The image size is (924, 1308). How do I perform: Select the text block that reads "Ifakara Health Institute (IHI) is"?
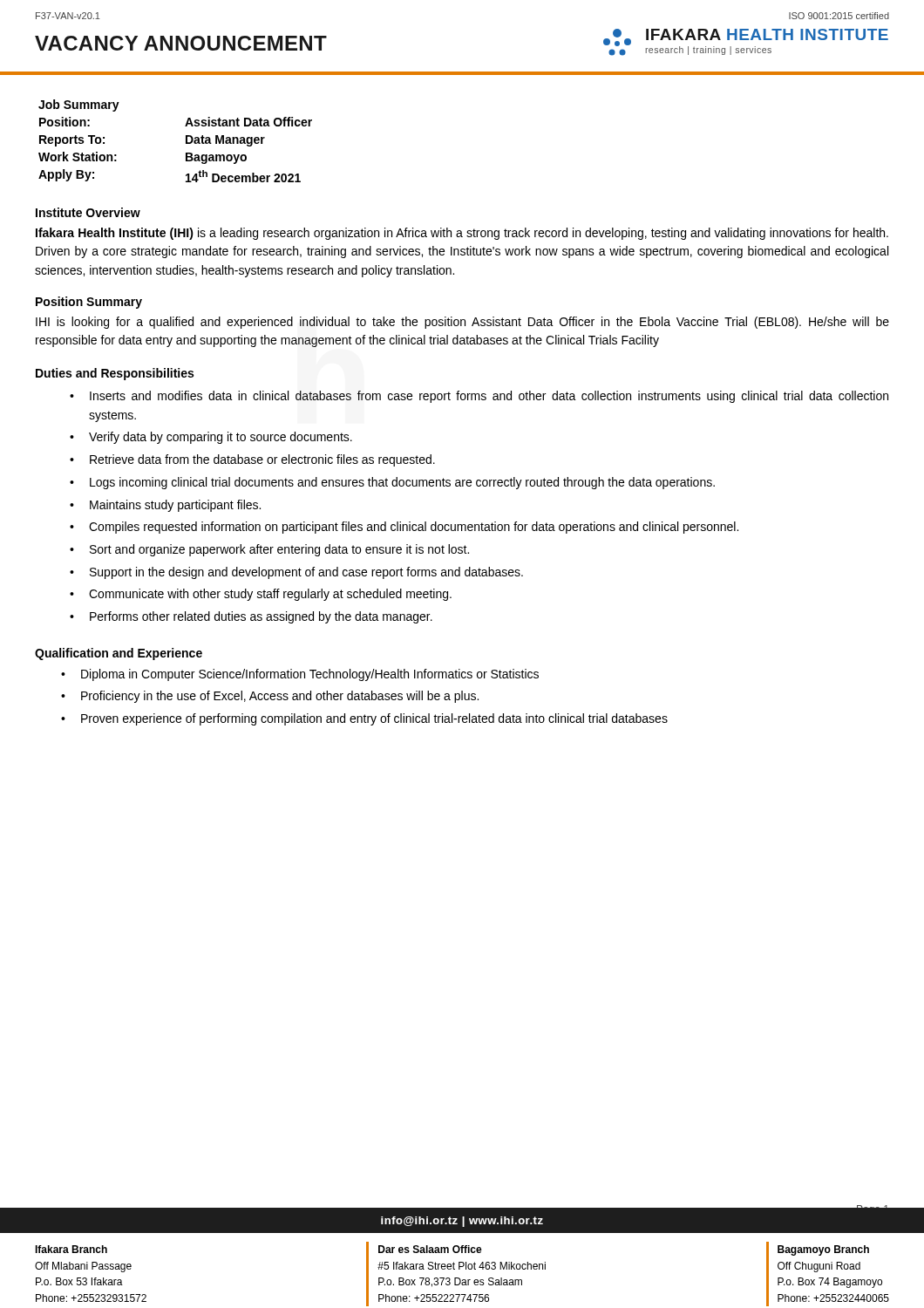[x=462, y=251]
